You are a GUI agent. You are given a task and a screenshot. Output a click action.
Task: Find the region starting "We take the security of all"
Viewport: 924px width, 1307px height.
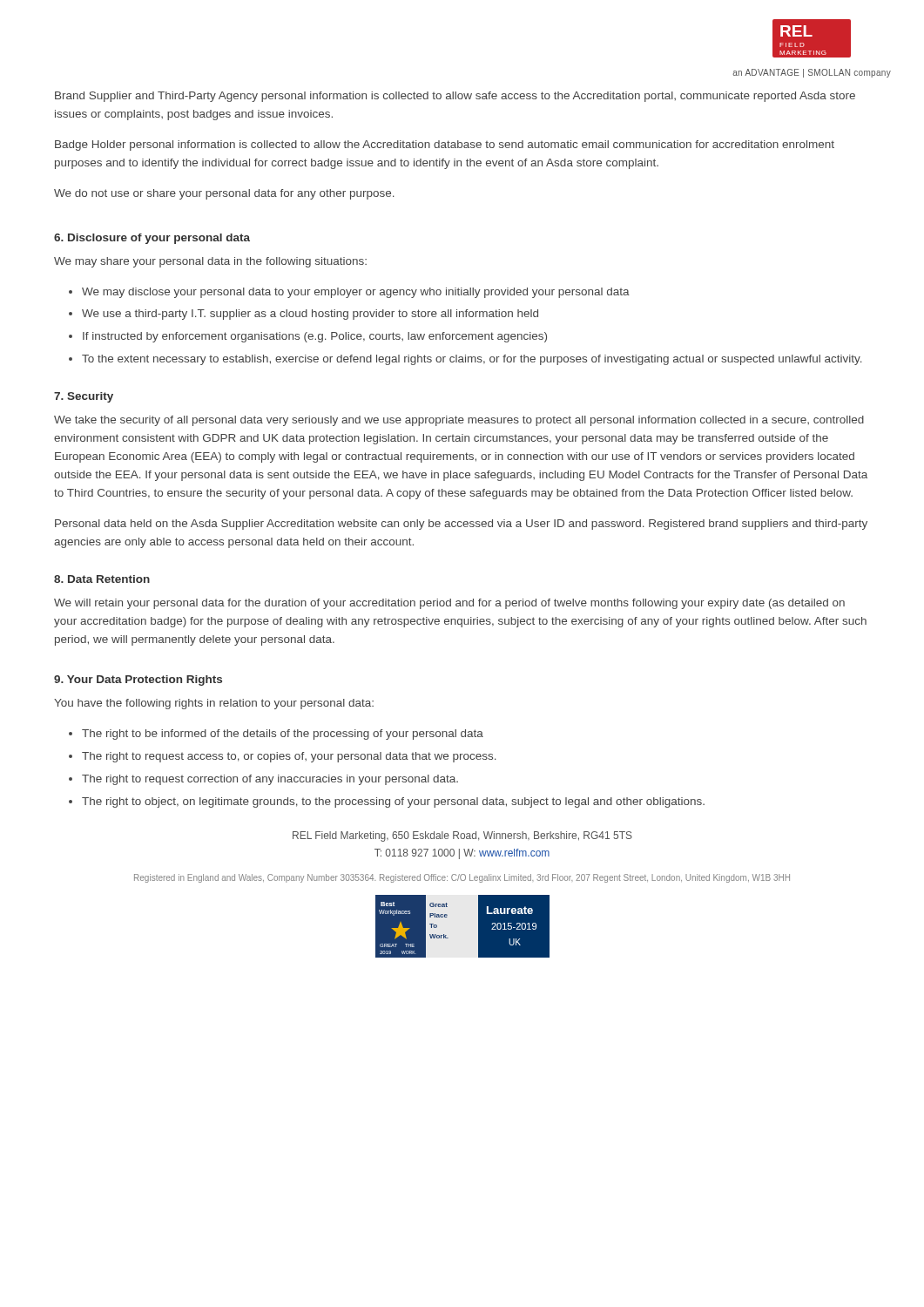pos(462,457)
